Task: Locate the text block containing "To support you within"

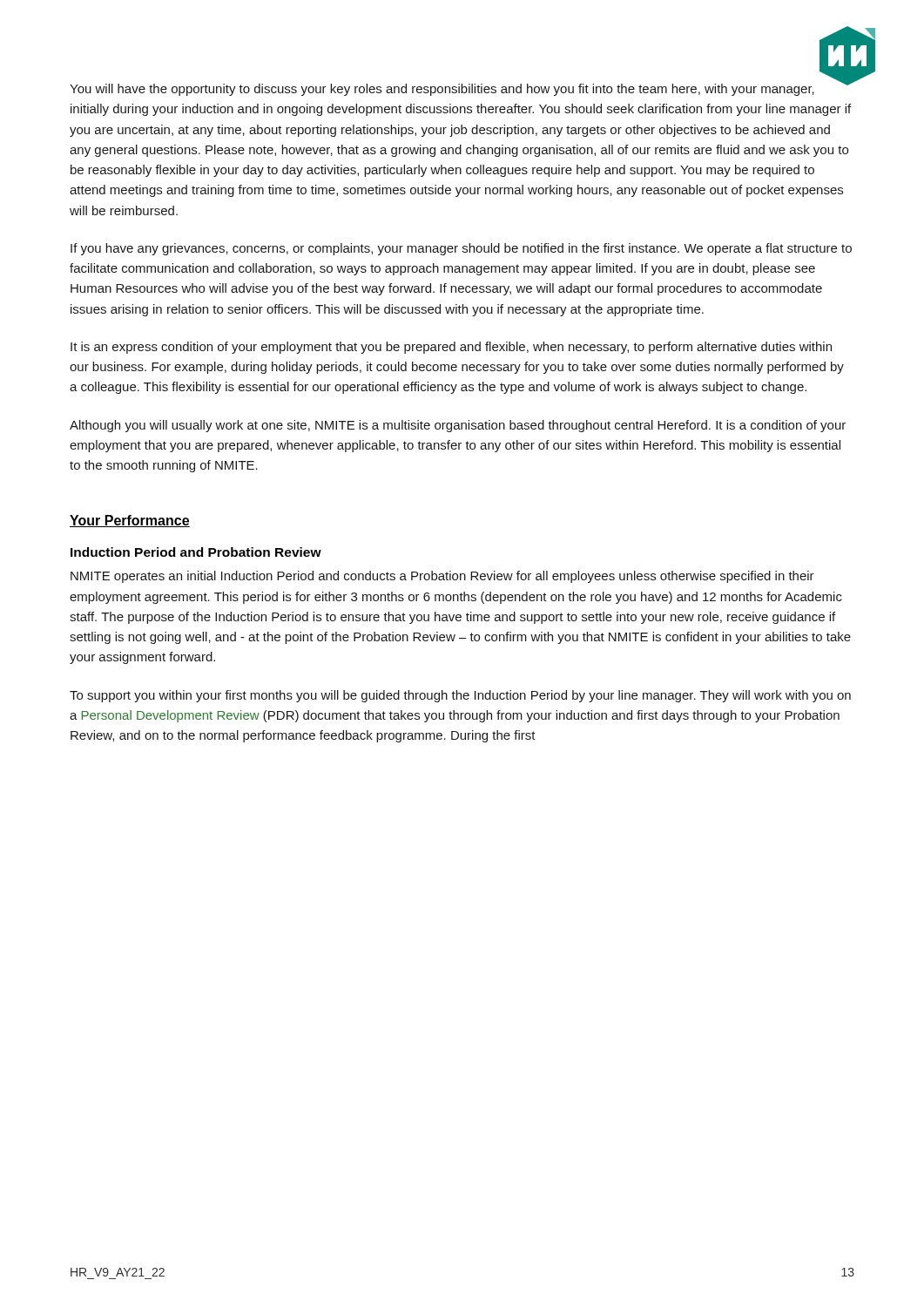Action: (x=461, y=715)
